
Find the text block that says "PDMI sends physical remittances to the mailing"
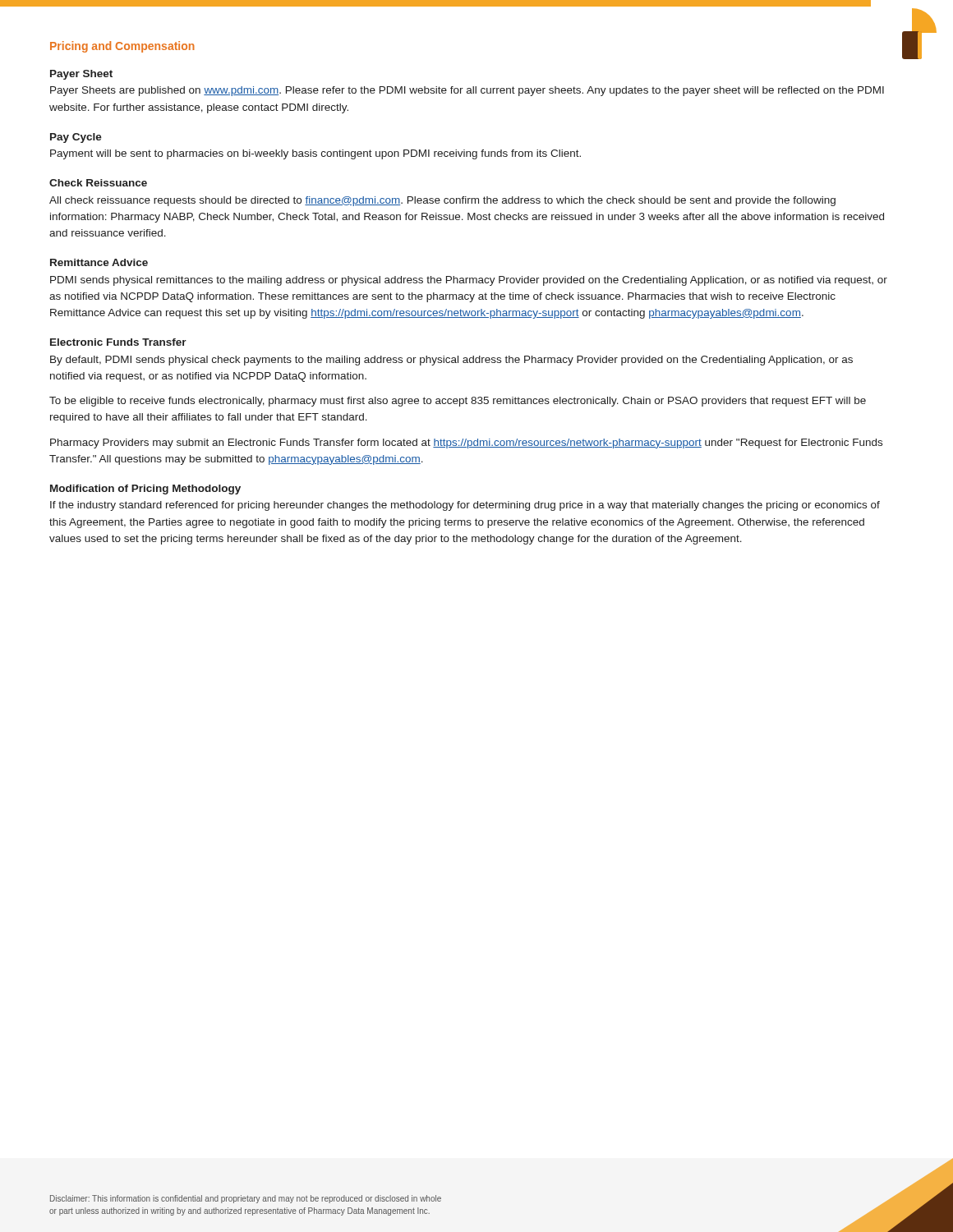tap(468, 296)
